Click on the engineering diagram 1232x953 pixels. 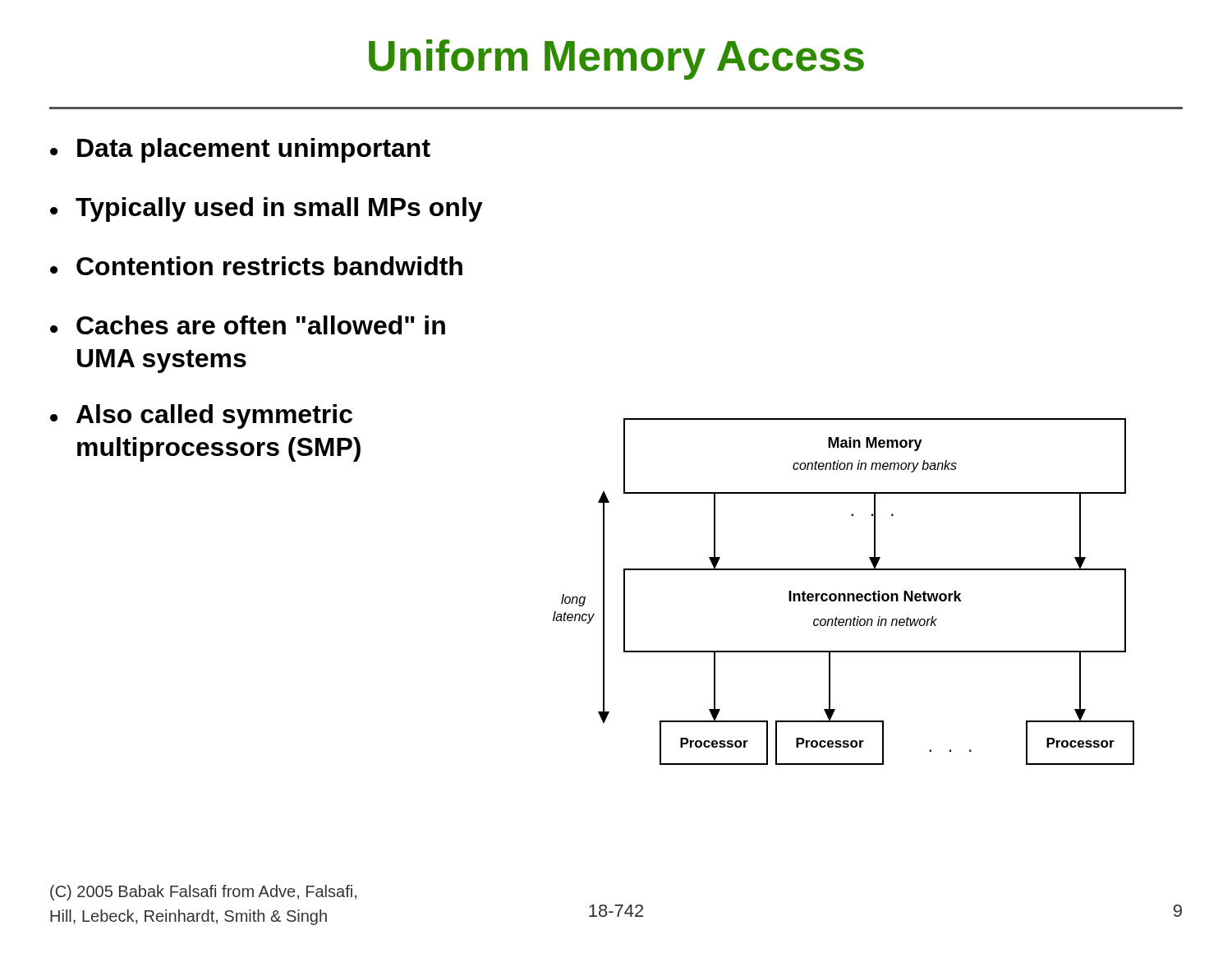(x=821, y=604)
